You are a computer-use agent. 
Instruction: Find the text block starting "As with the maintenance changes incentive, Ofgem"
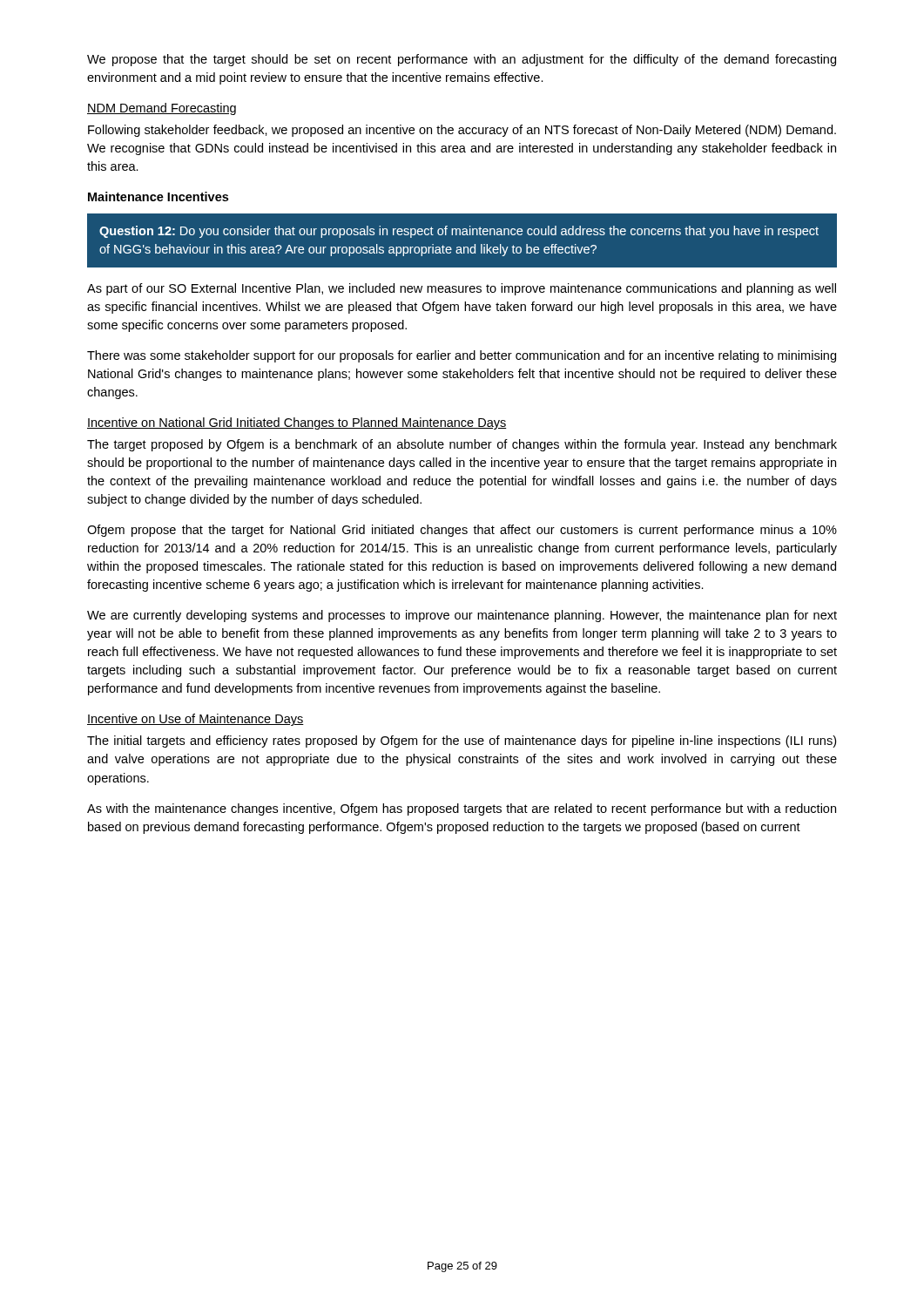(462, 818)
